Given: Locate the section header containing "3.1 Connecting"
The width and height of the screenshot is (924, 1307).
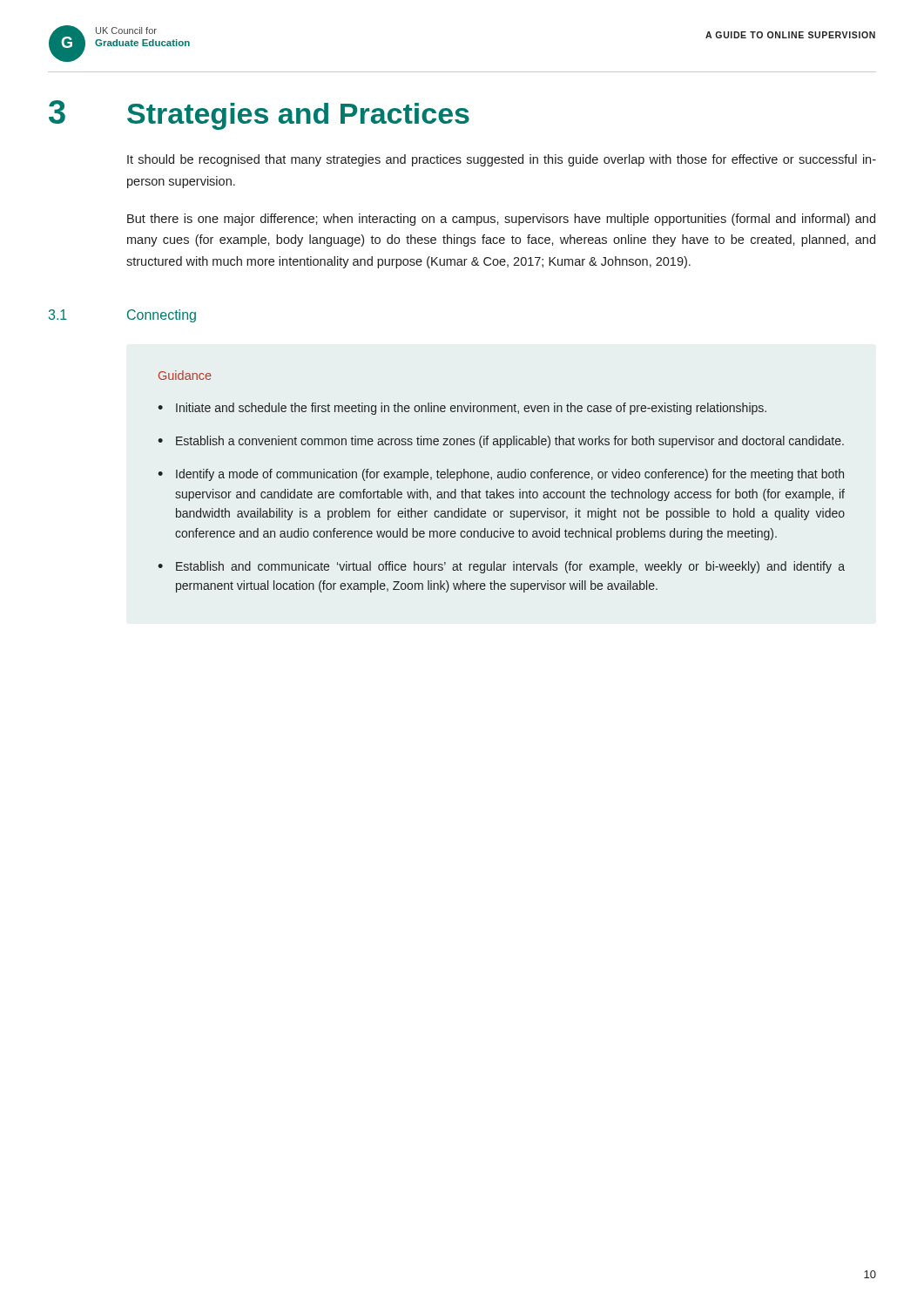Looking at the screenshot, I should pos(122,315).
